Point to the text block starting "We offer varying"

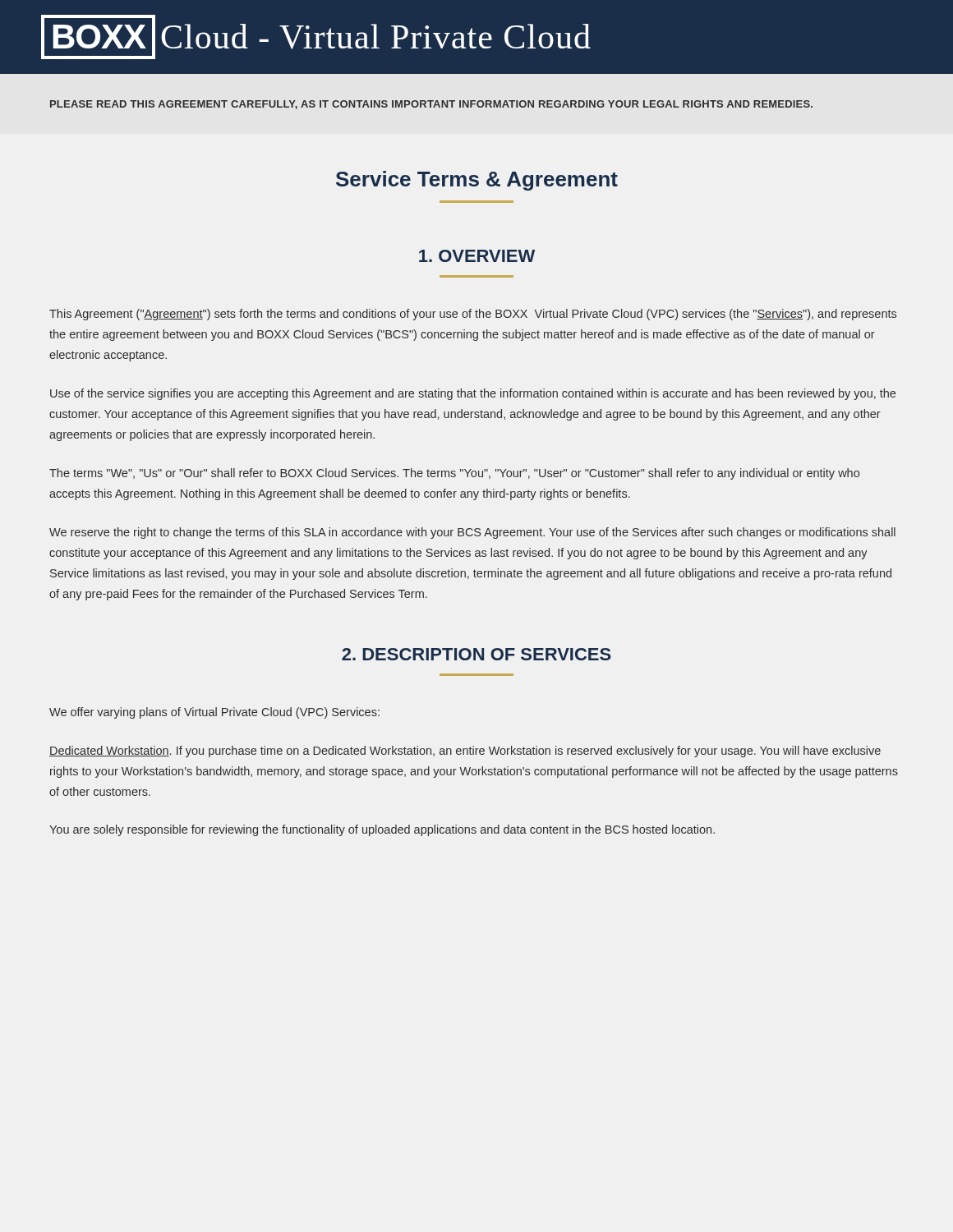[x=215, y=712]
